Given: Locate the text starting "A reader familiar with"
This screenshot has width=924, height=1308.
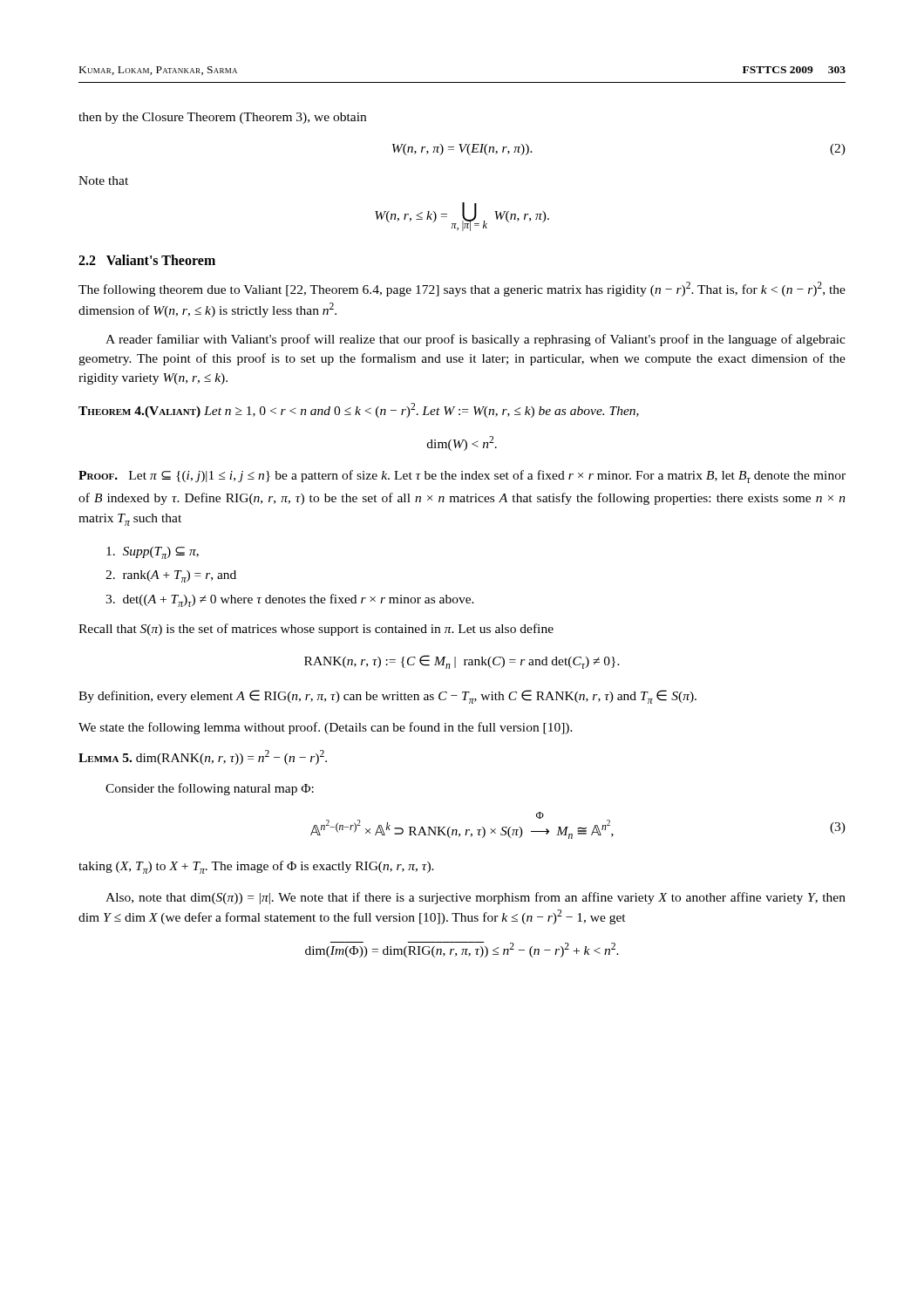Looking at the screenshot, I should [462, 358].
